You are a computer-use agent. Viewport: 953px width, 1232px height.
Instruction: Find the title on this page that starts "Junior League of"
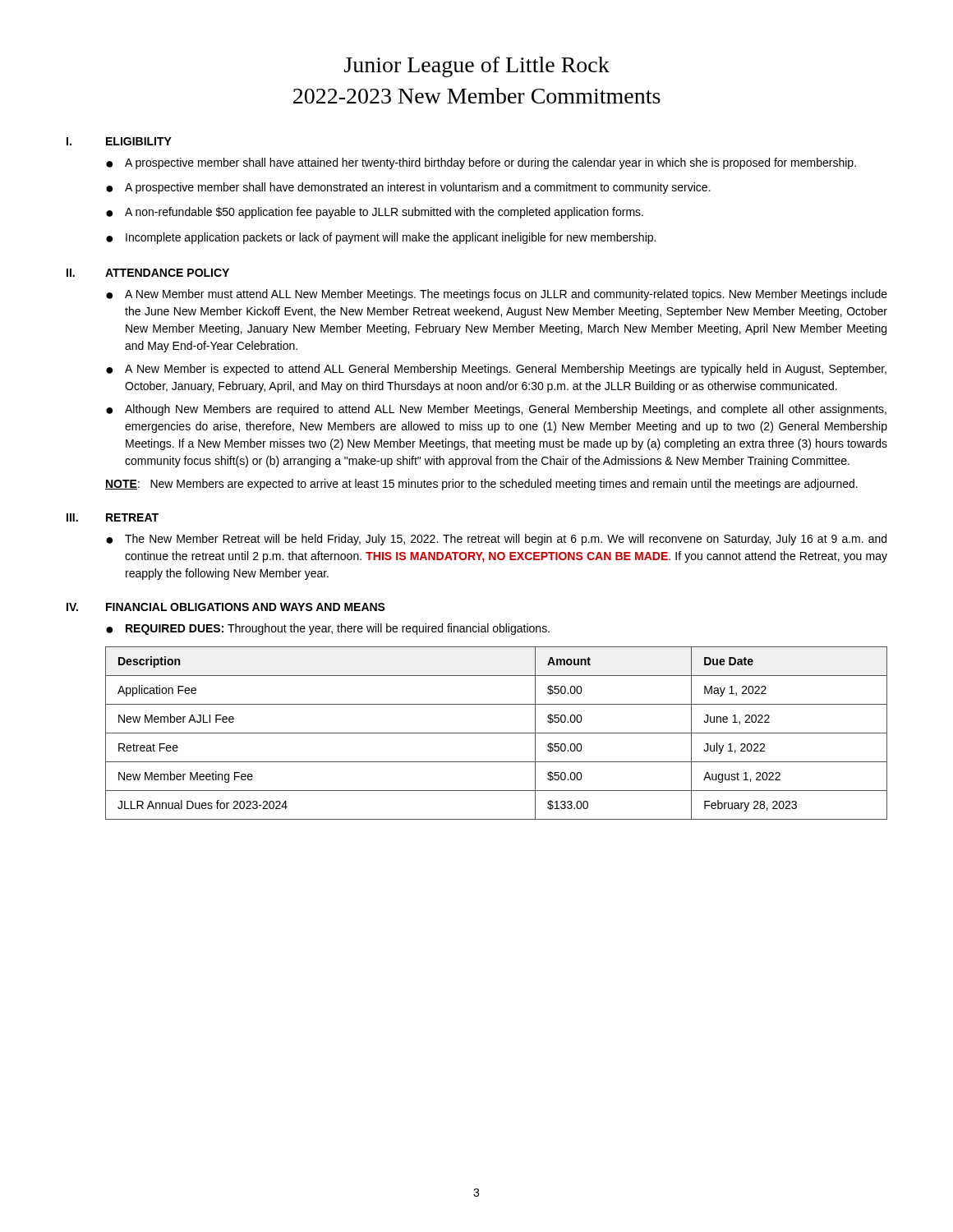[476, 80]
